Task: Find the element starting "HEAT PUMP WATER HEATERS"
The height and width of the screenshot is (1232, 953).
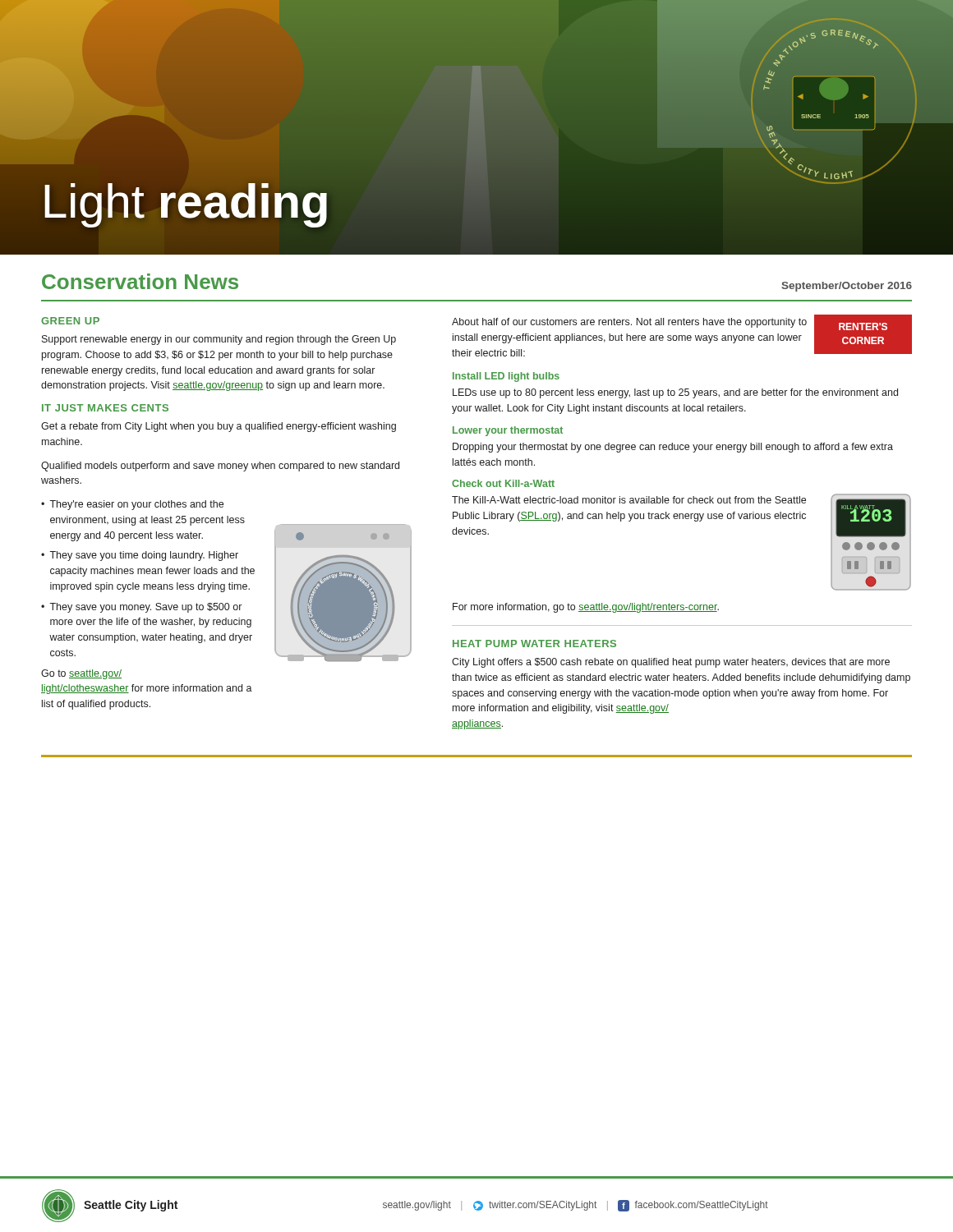Action: [x=534, y=643]
